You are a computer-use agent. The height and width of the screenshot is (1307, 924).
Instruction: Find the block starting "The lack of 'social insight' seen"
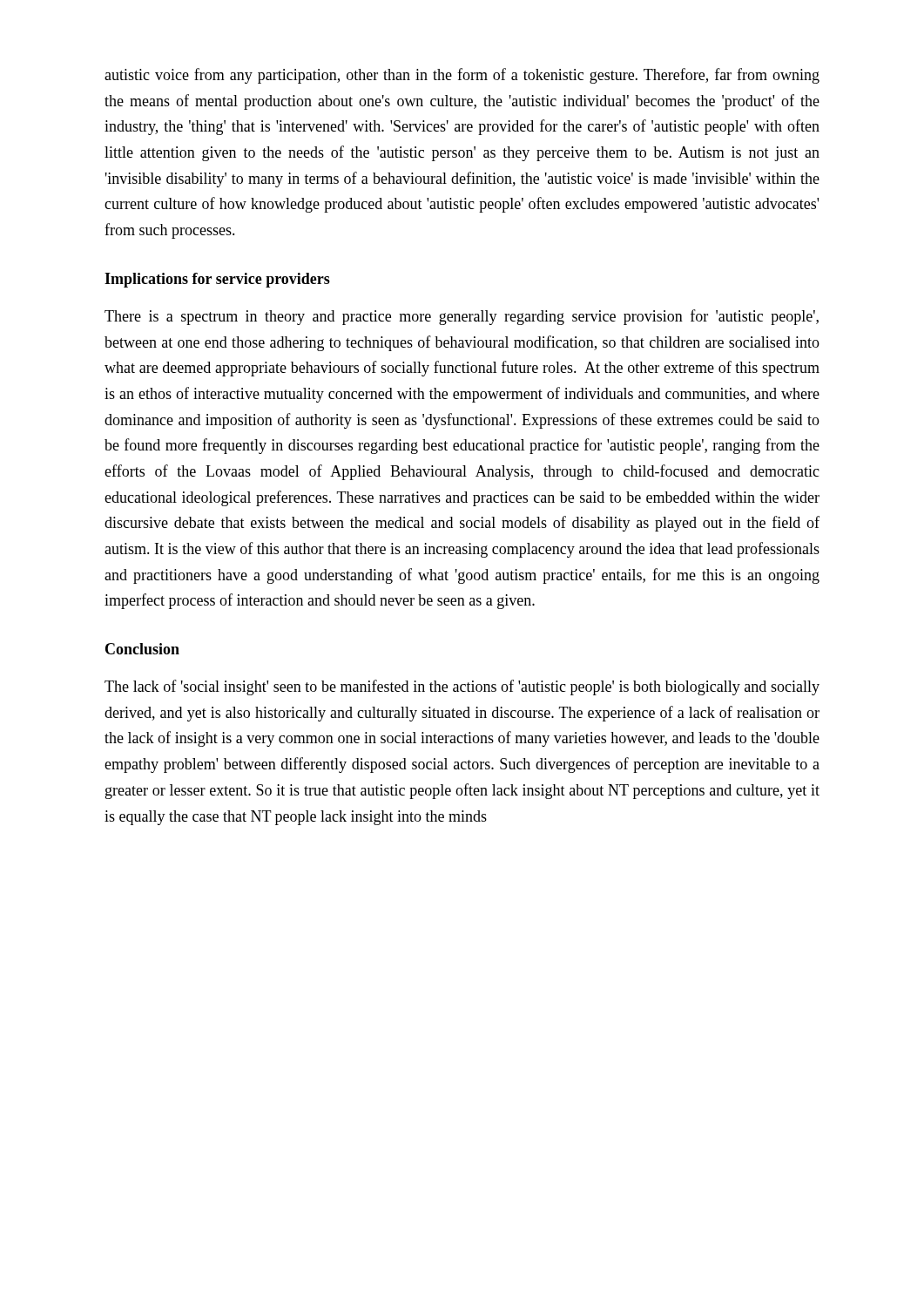(x=462, y=751)
